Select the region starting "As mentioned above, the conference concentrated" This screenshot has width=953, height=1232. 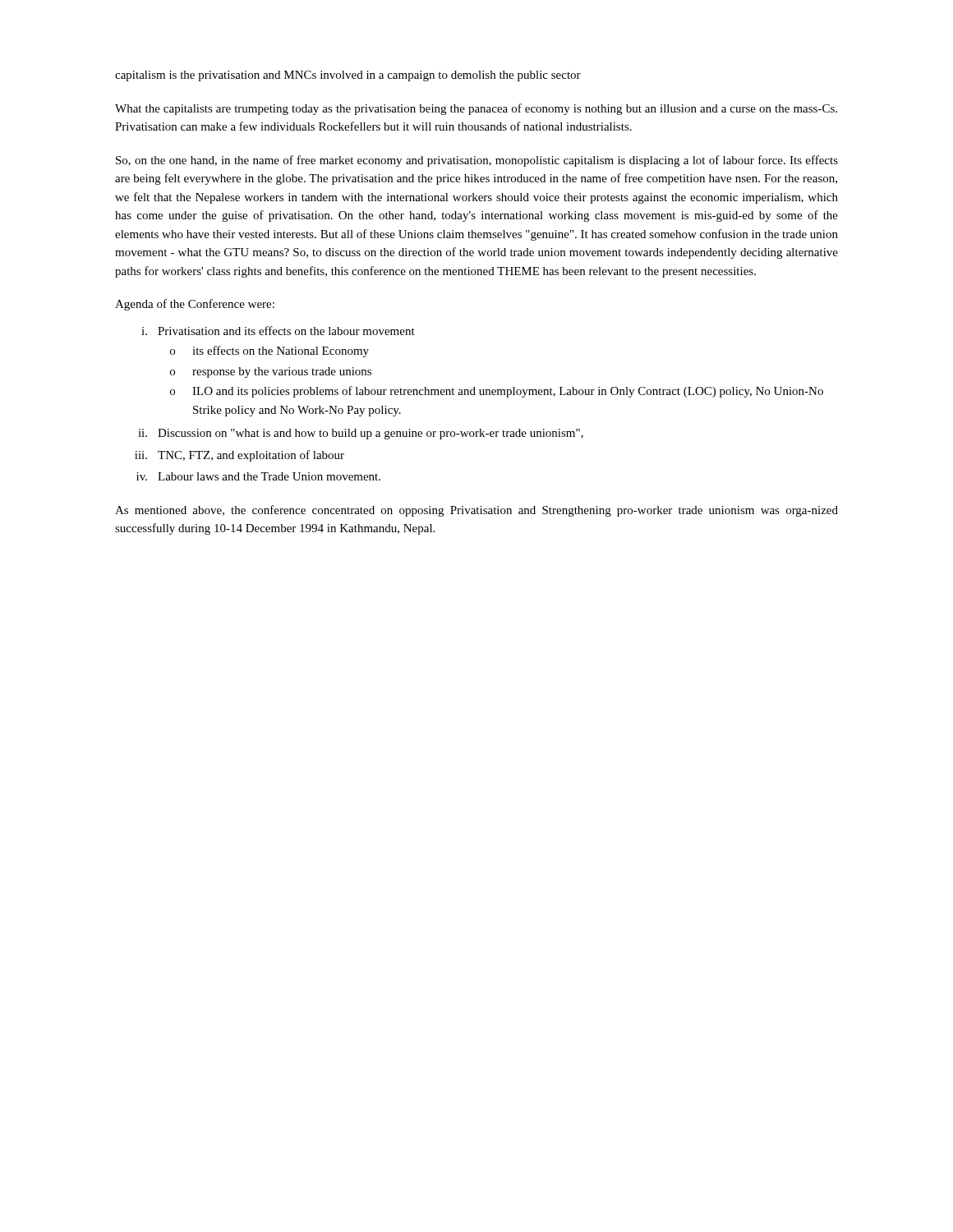[476, 519]
